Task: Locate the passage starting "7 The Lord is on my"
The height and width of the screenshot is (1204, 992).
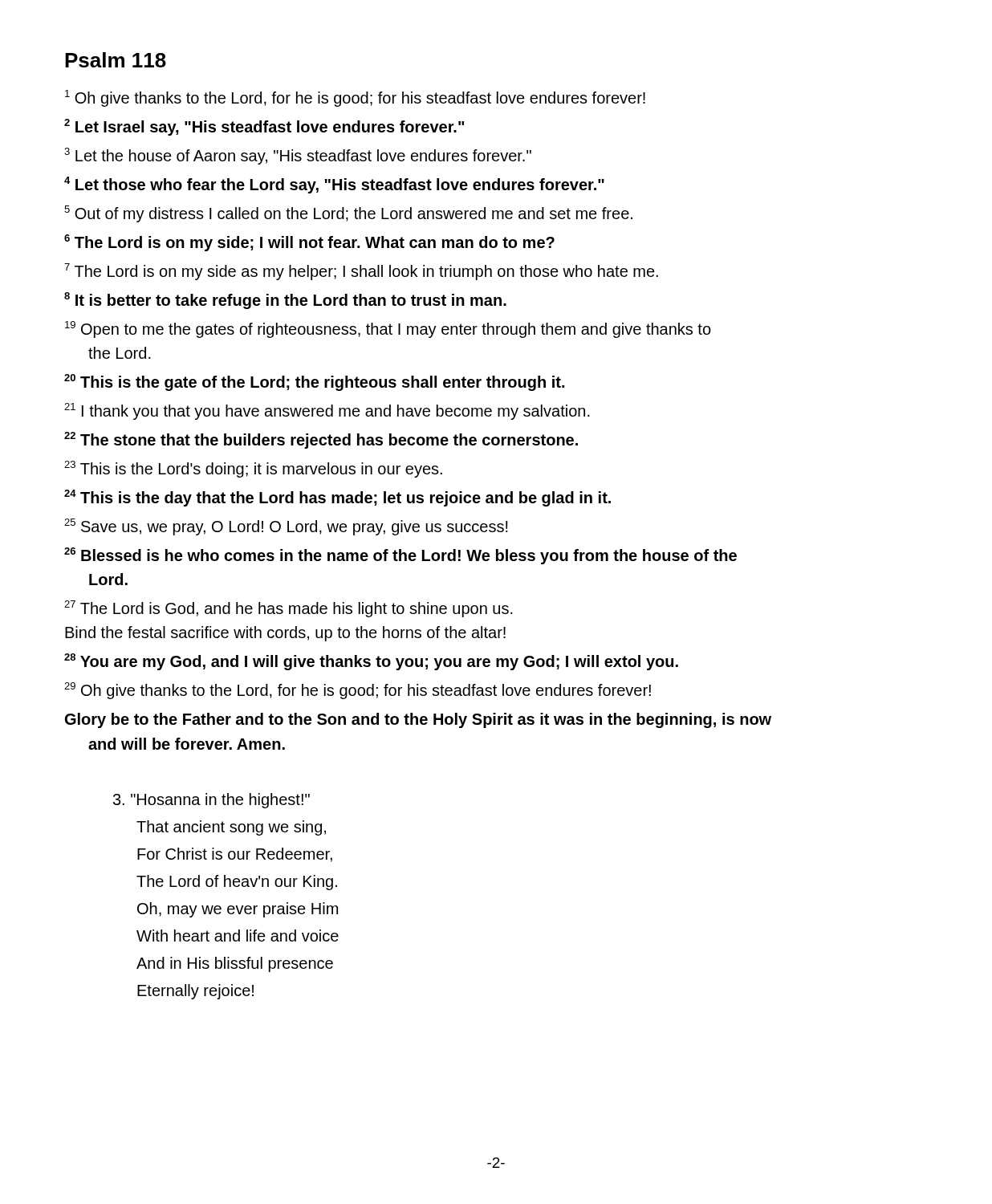Action: pos(362,271)
